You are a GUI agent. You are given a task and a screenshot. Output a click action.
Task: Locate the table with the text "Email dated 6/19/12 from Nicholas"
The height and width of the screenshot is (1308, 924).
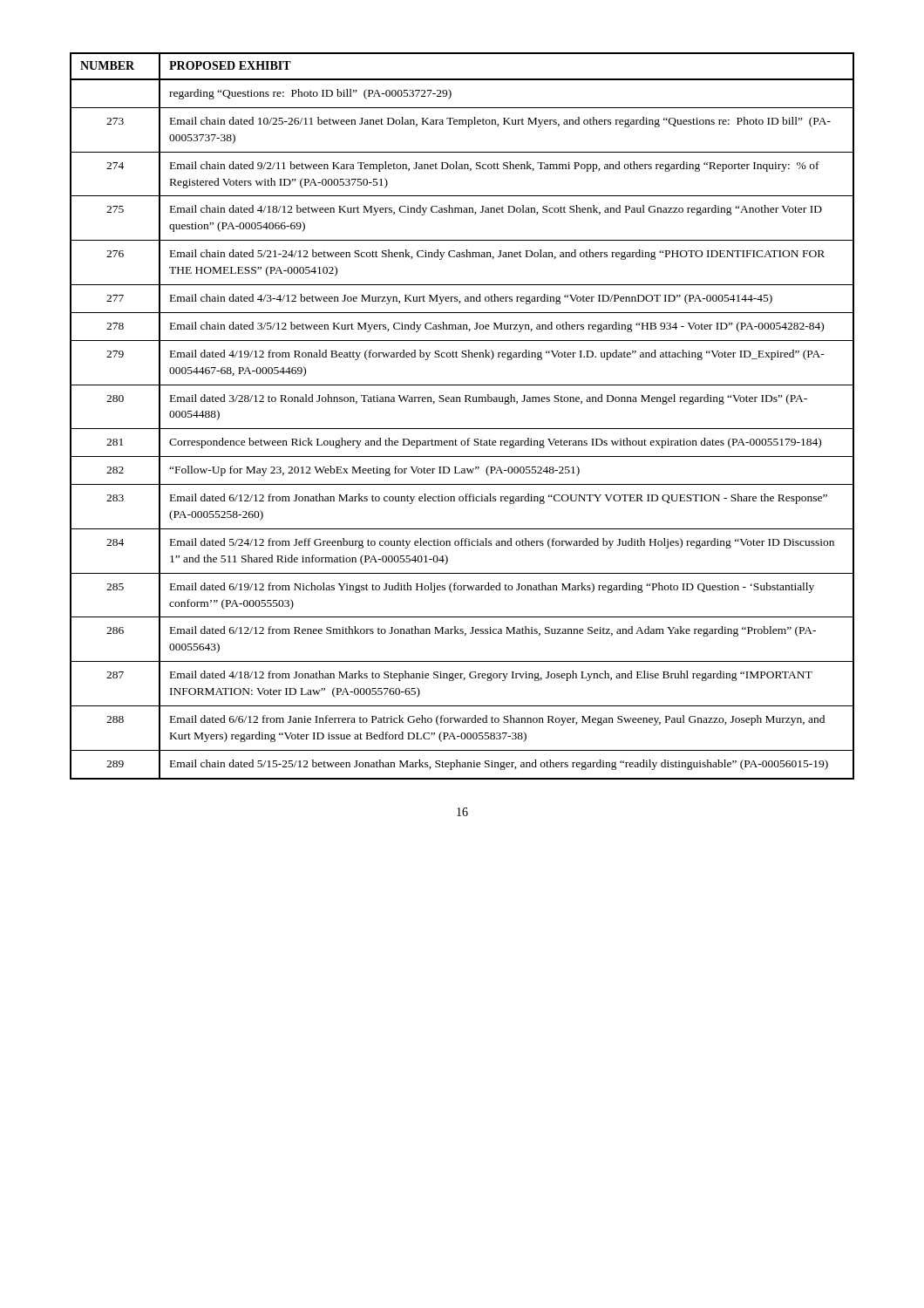[x=462, y=416]
